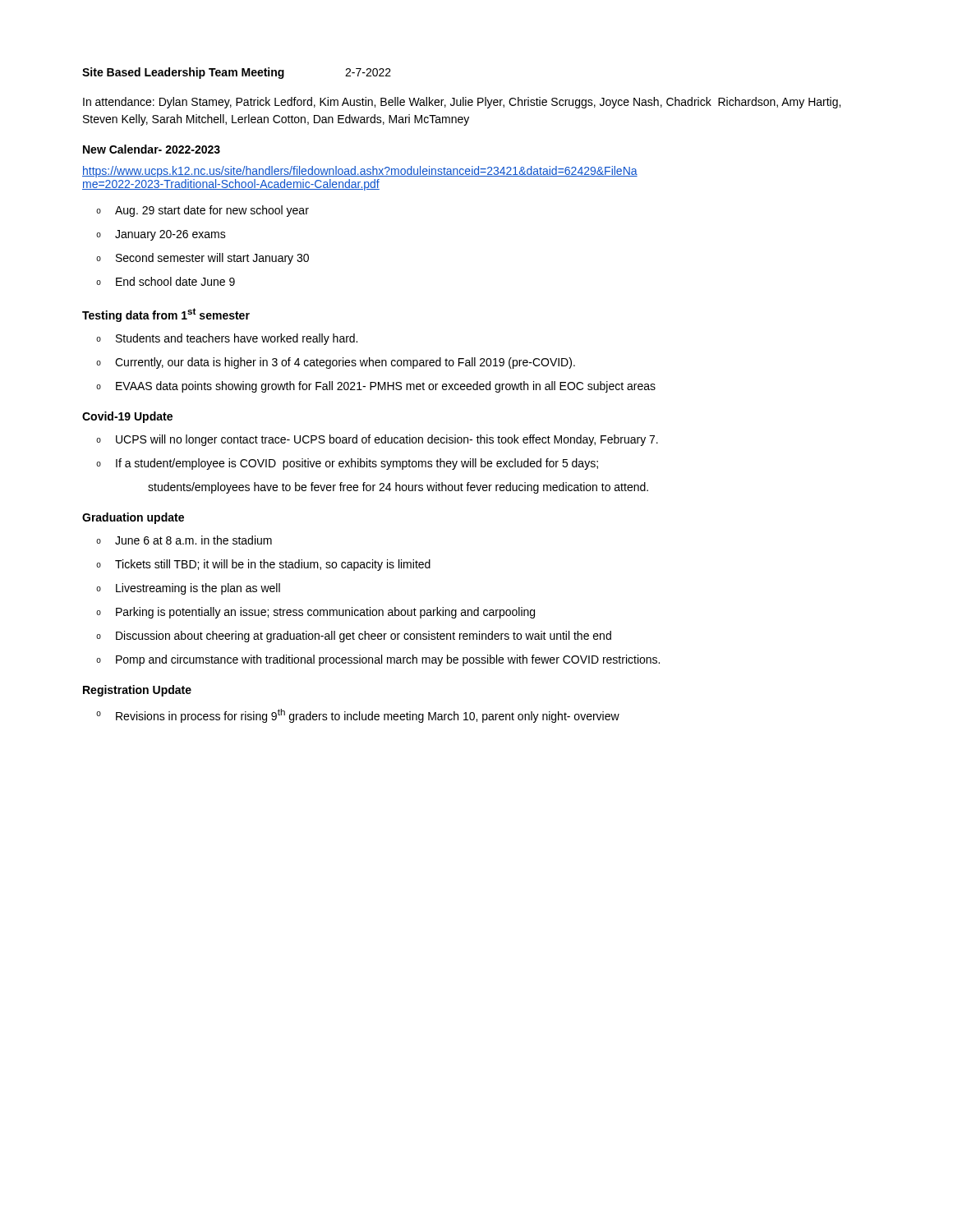953x1232 pixels.
Task: Click on the region starting "o If a student/employee is"
Action: click(x=476, y=463)
